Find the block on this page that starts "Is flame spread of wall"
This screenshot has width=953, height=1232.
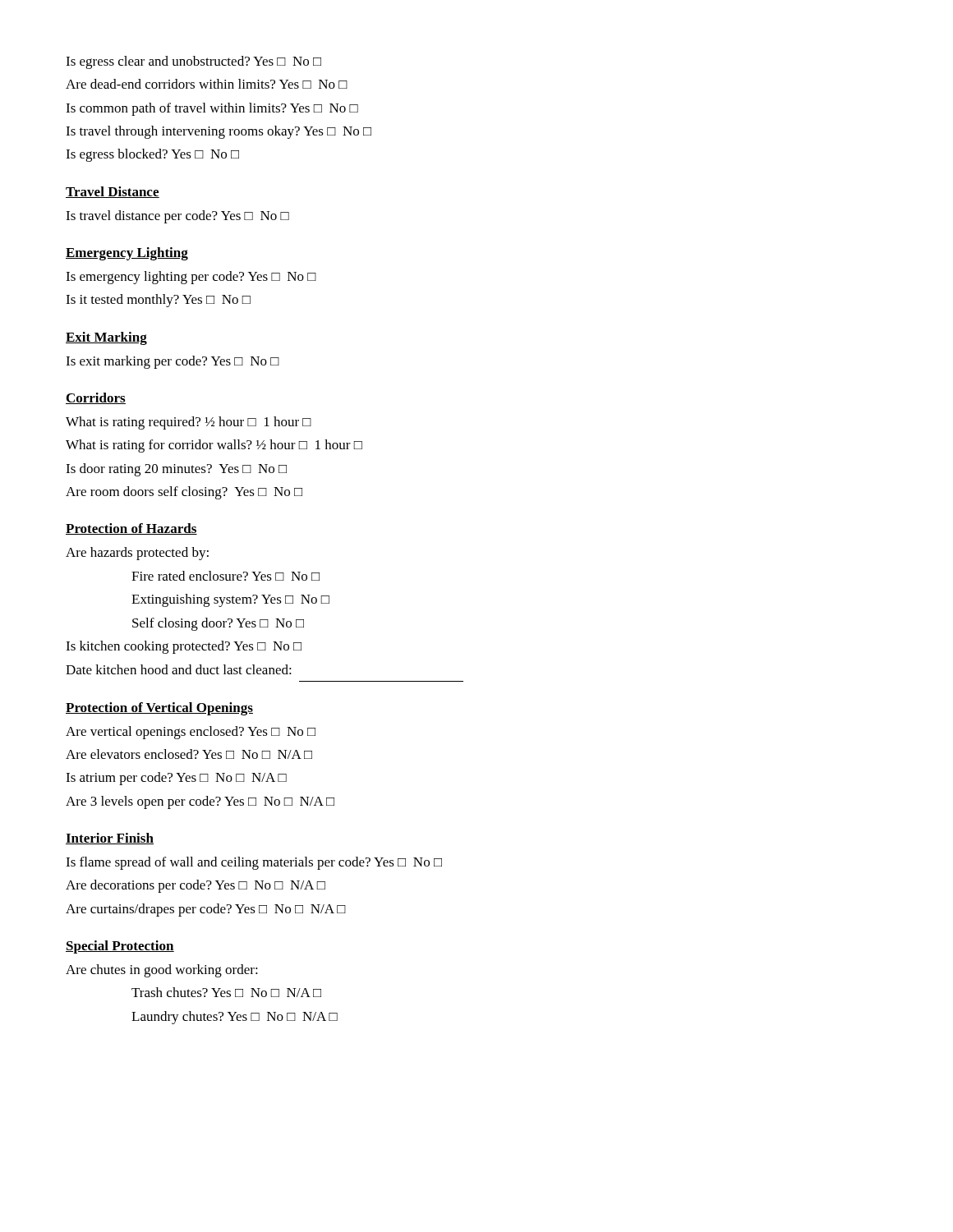(x=254, y=862)
